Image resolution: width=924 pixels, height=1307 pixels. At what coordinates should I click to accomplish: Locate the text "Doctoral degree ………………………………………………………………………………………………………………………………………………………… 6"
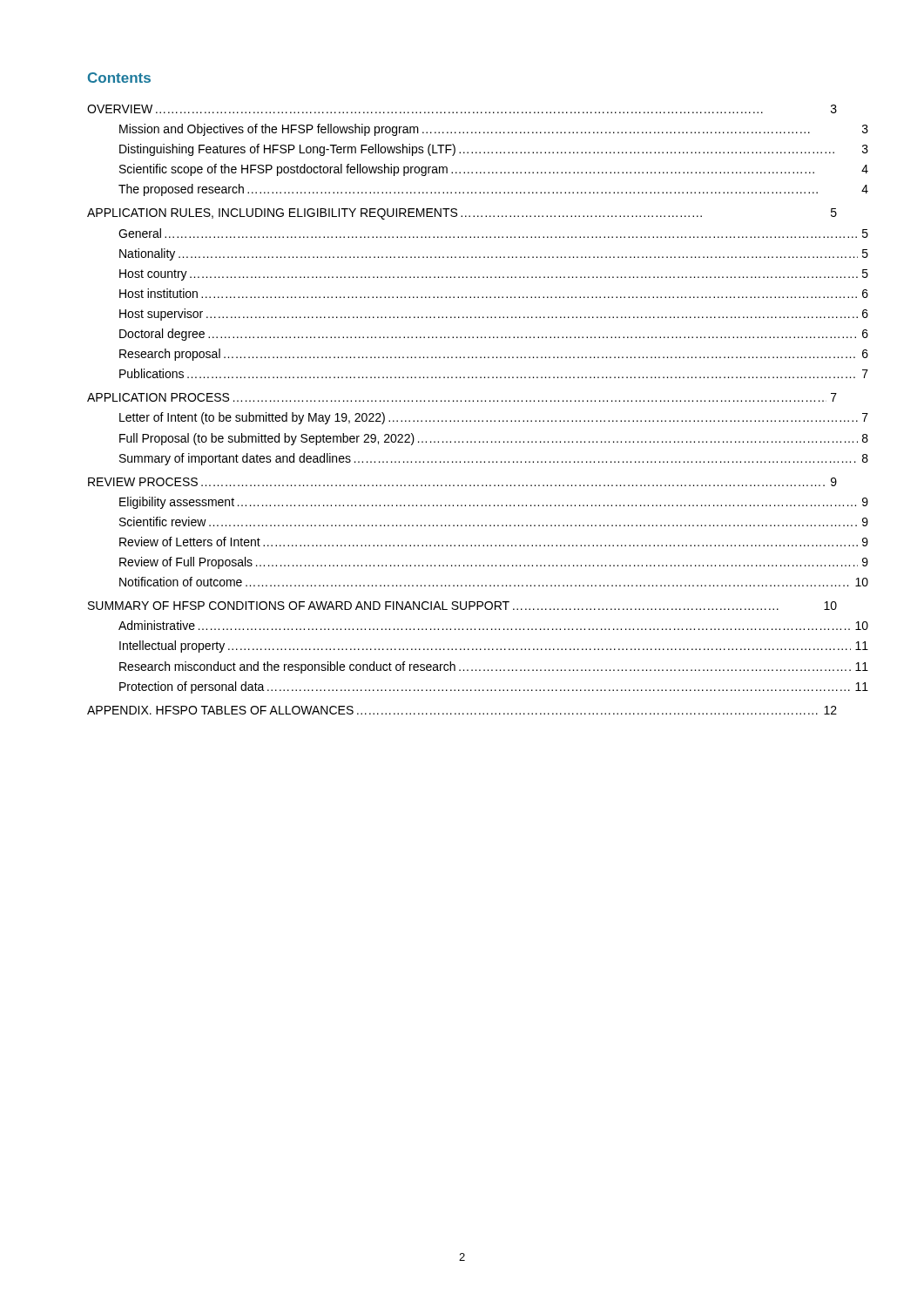493,334
